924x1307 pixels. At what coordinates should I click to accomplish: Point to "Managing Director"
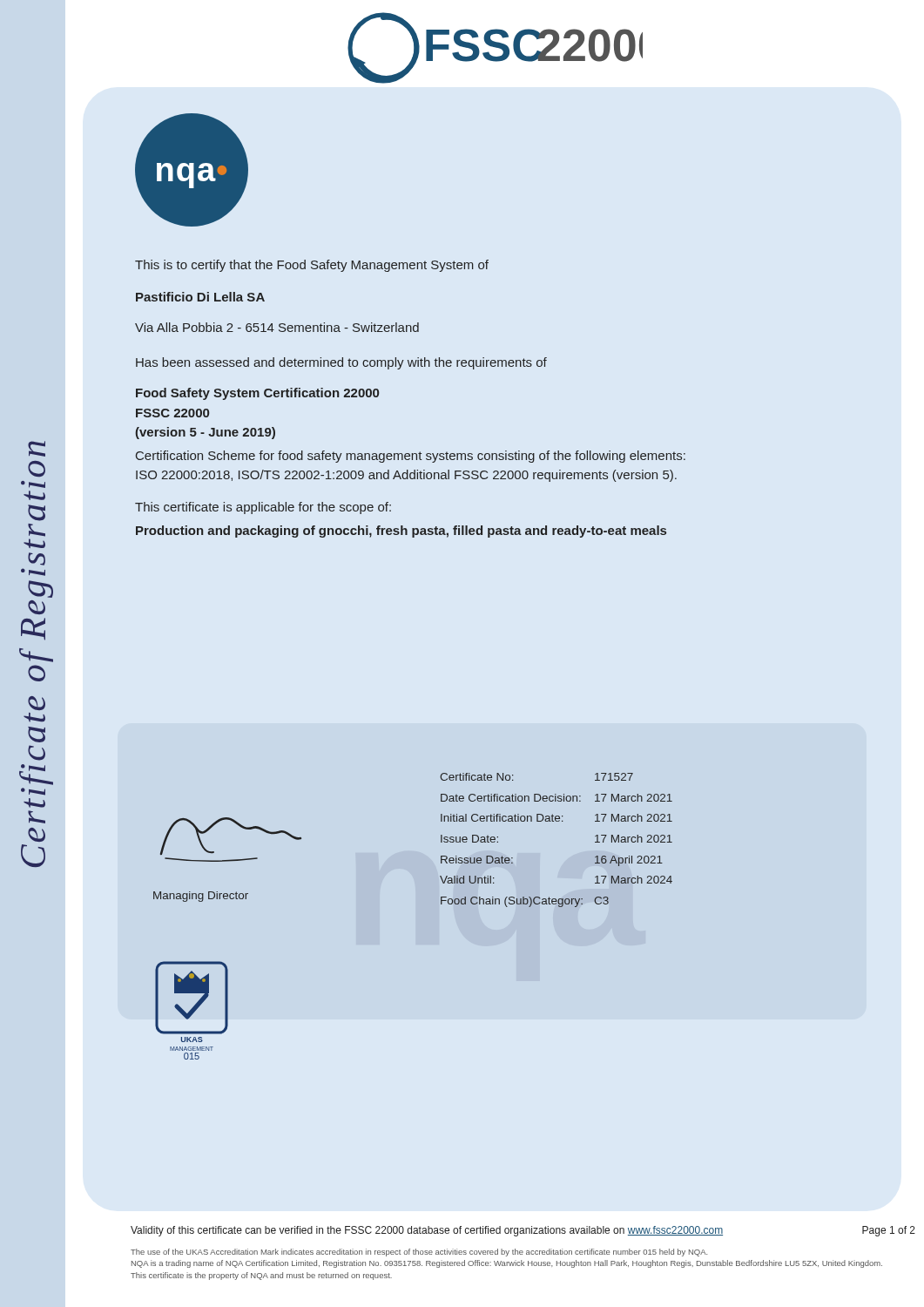[200, 895]
